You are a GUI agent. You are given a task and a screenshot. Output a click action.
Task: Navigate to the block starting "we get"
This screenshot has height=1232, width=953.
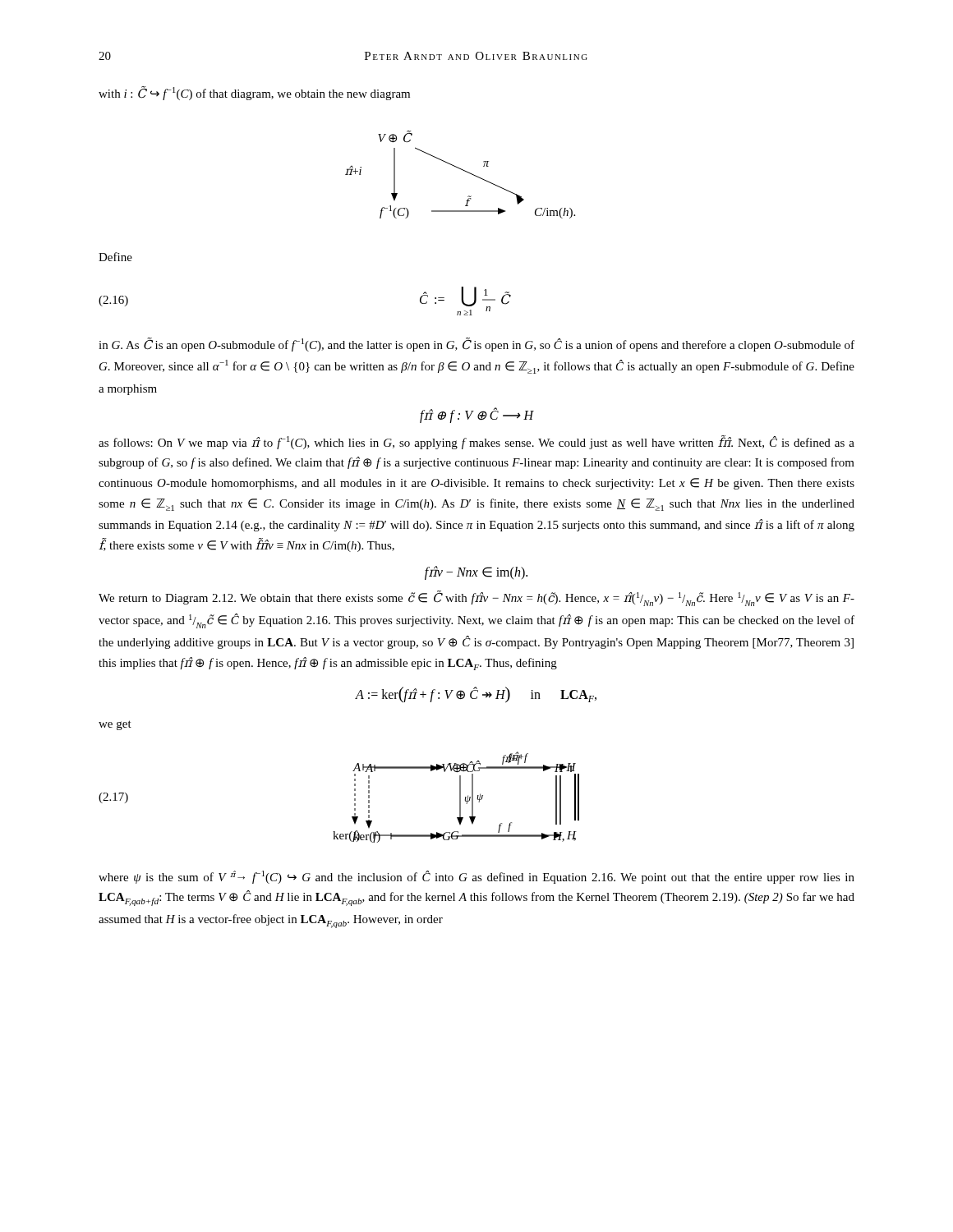click(x=115, y=723)
